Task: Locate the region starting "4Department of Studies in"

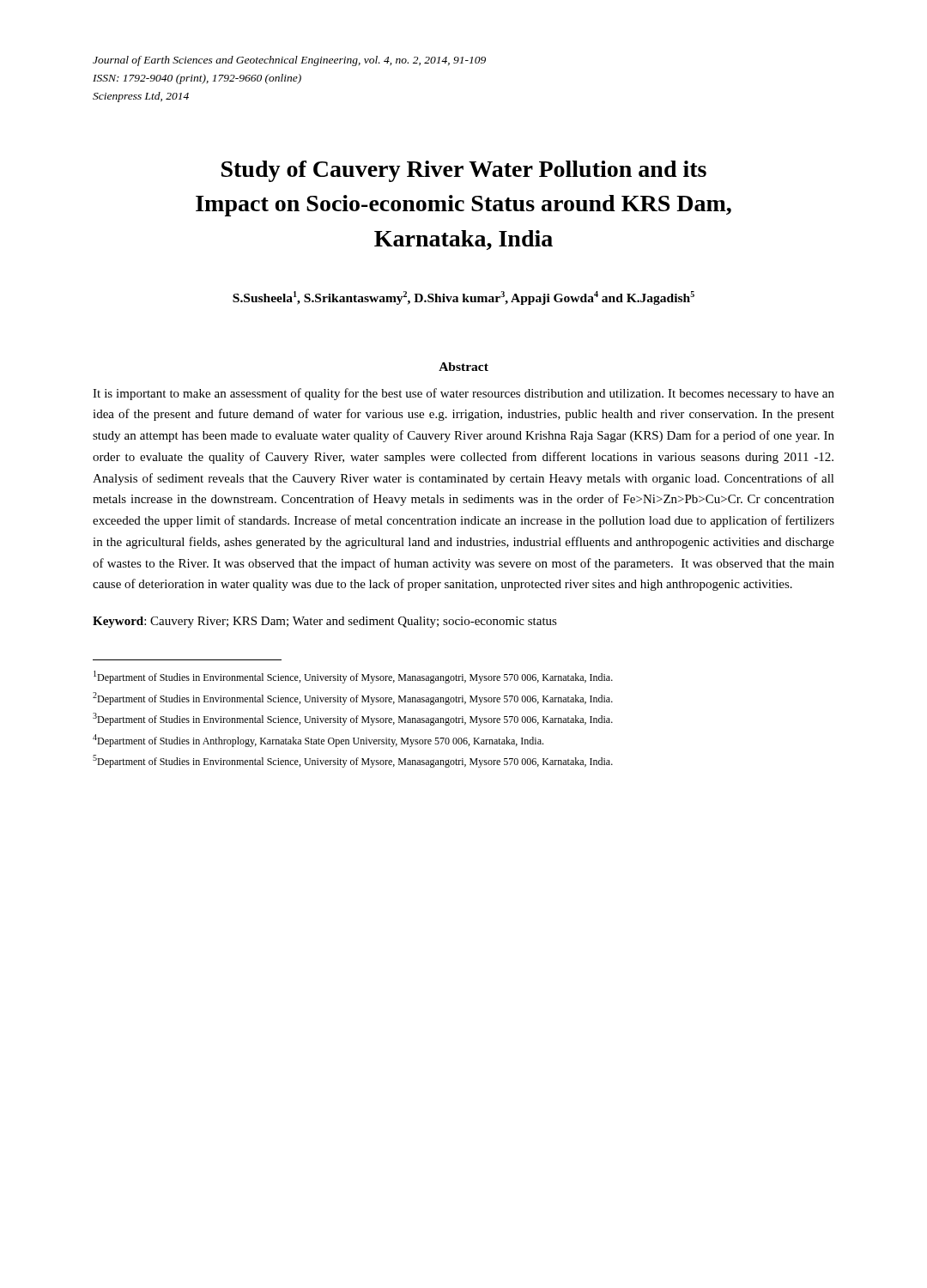Action: pos(318,740)
